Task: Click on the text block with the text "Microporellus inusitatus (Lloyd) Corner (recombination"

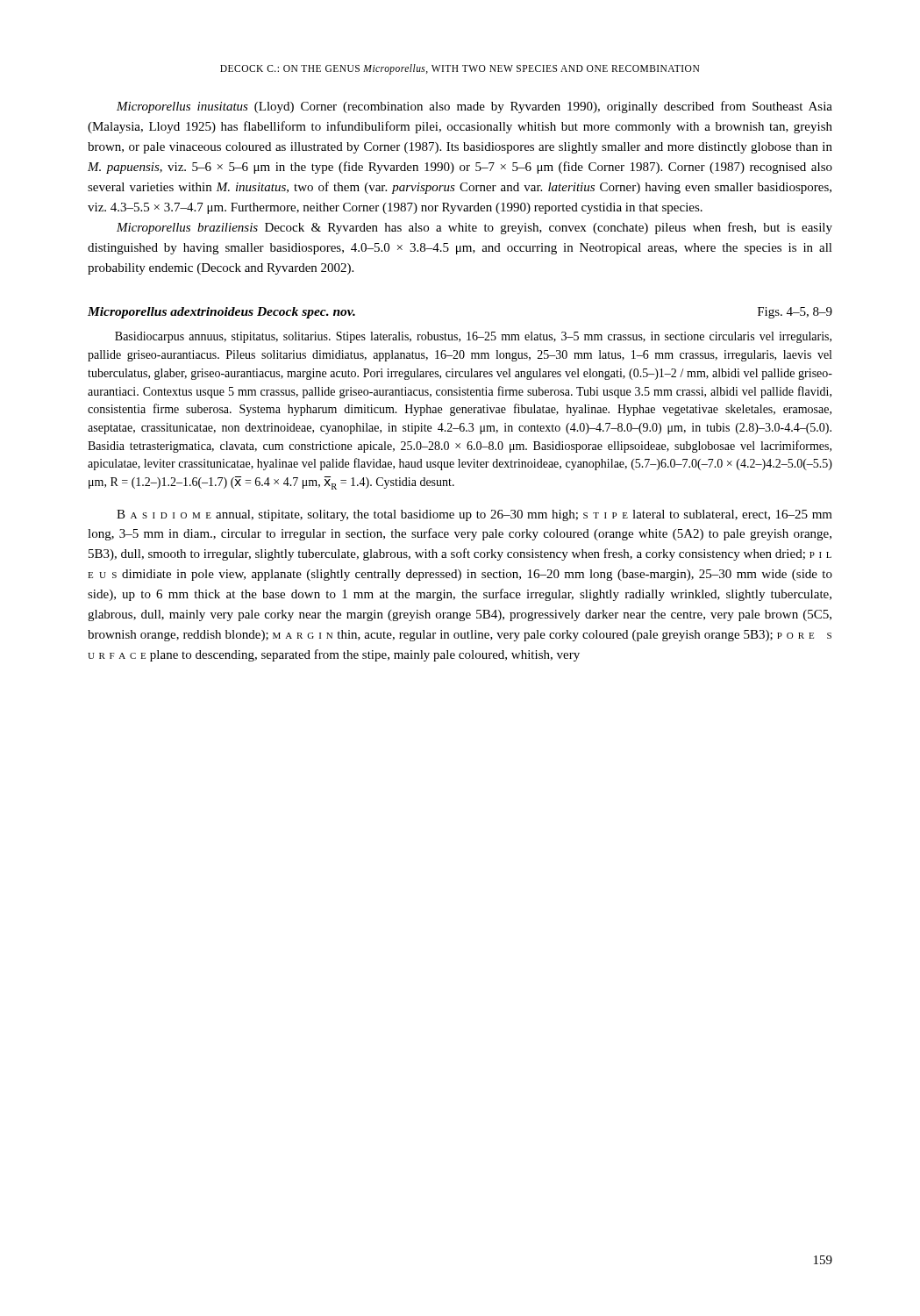Action: click(x=460, y=157)
